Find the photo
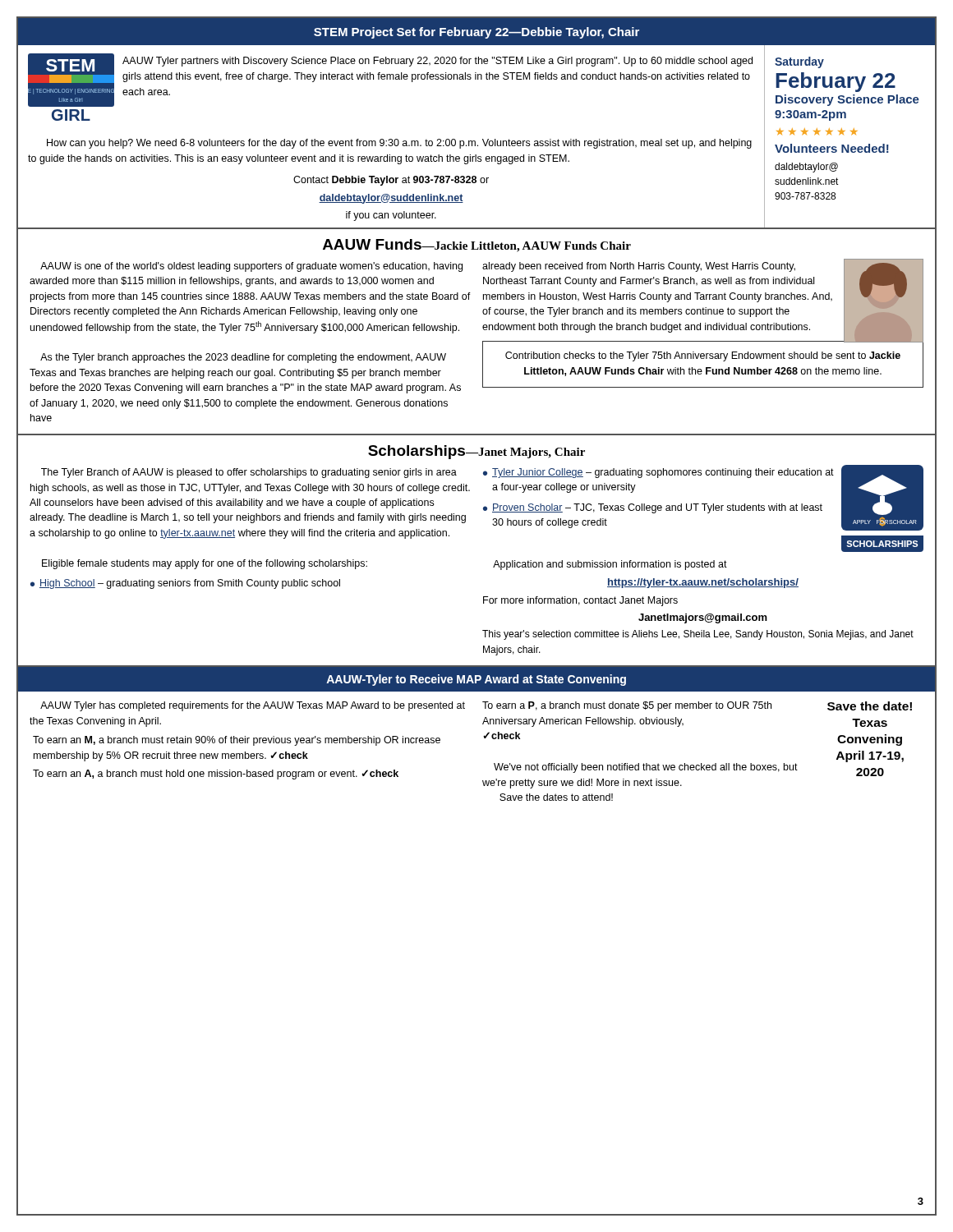Viewport: 953px width, 1232px height. [884, 301]
